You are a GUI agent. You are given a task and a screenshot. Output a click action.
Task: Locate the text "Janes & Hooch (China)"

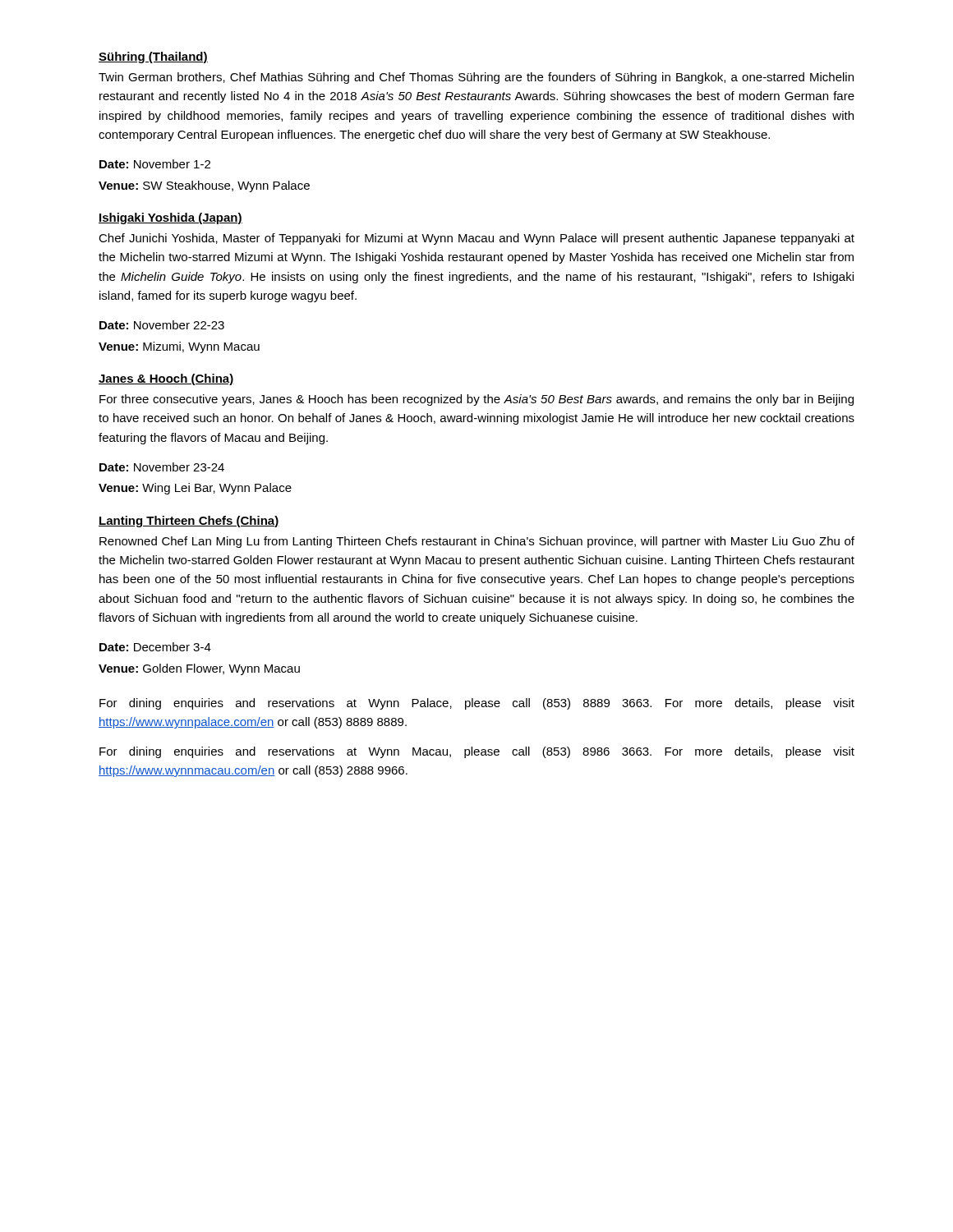166,378
